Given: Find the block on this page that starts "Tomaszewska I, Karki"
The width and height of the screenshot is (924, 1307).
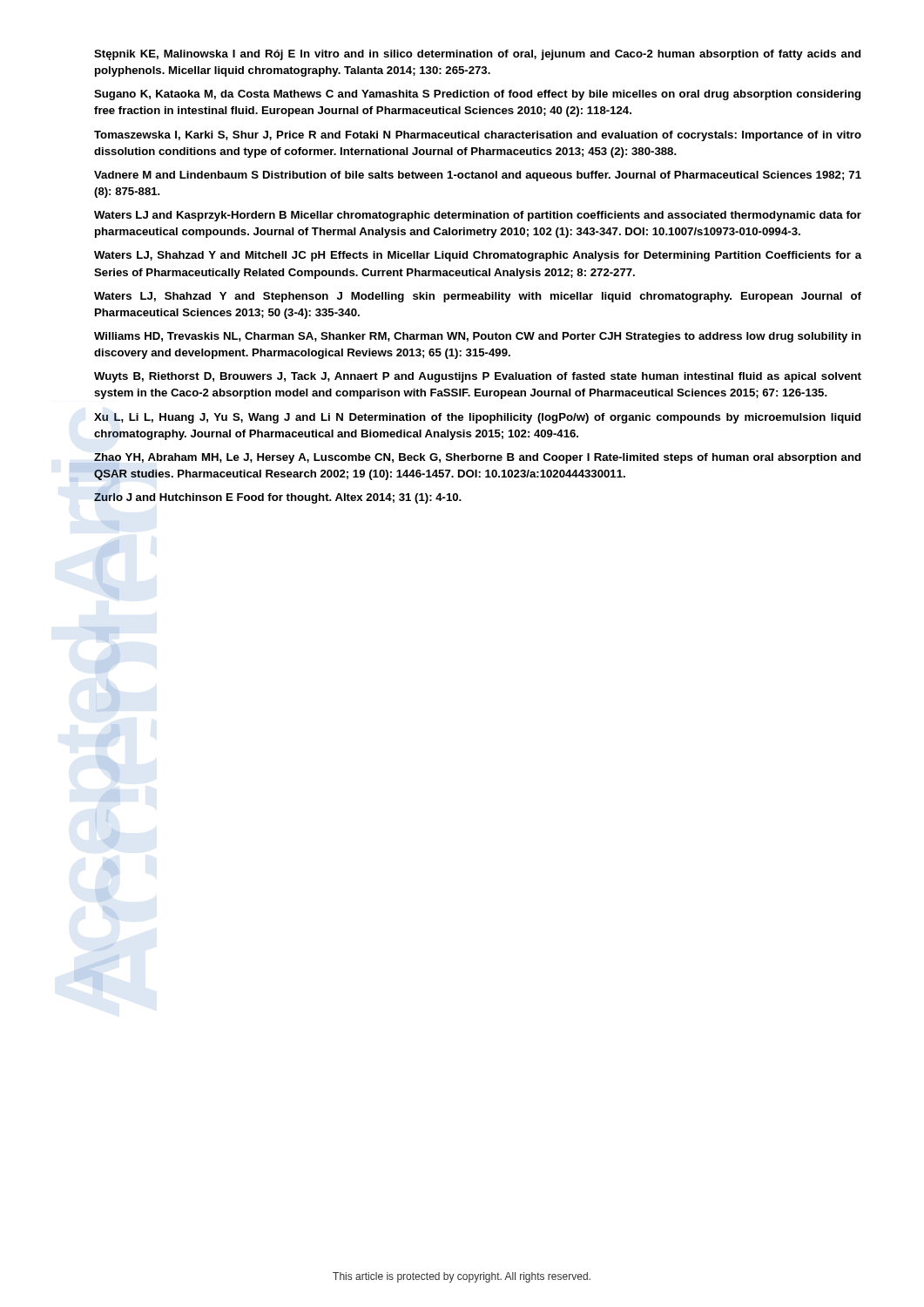Looking at the screenshot, I should pos(478,143).
